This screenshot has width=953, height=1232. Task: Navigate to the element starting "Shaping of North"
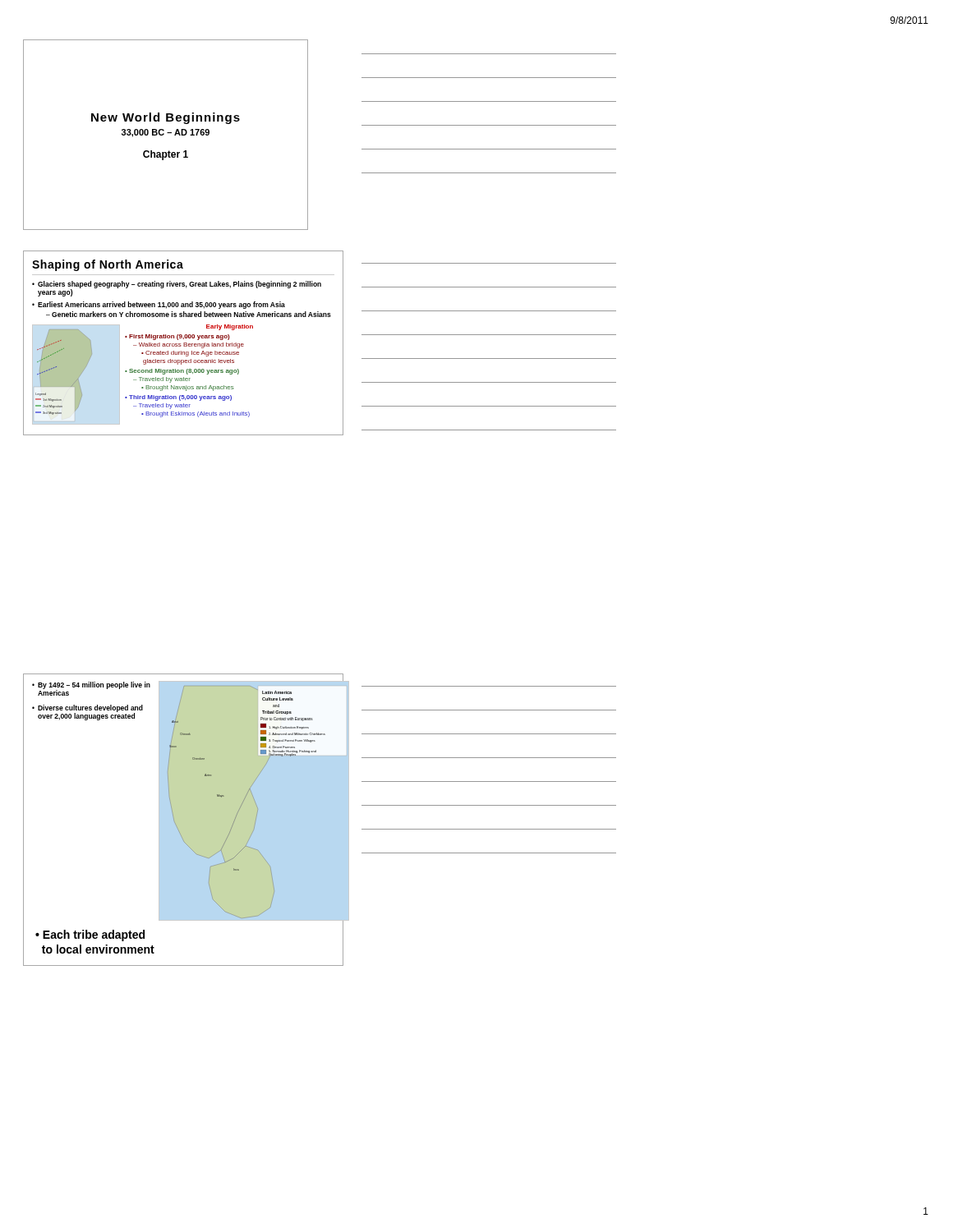[x=108, y=264]
